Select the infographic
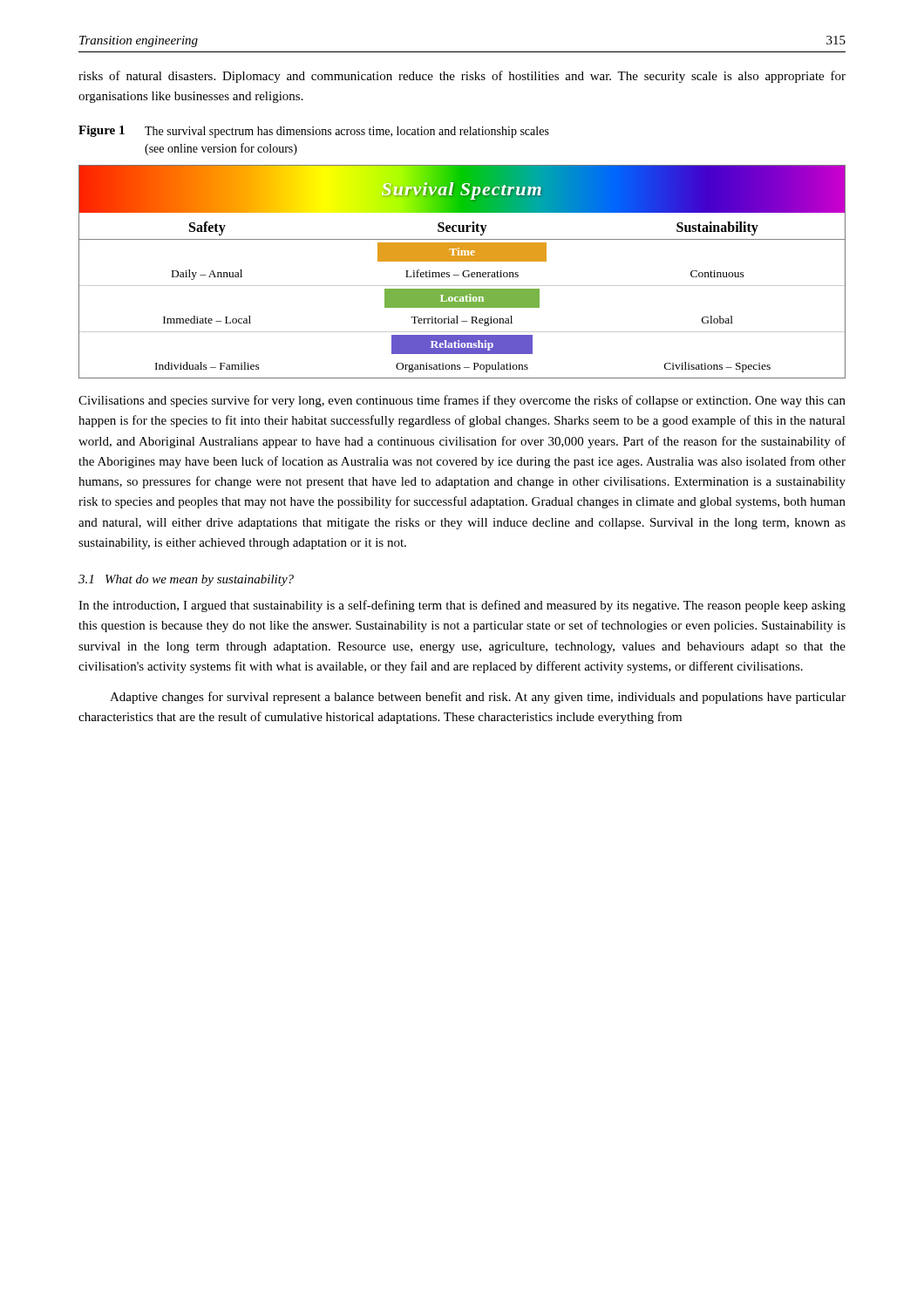This screenshot has width=924, height=1308. click(462, 272)
